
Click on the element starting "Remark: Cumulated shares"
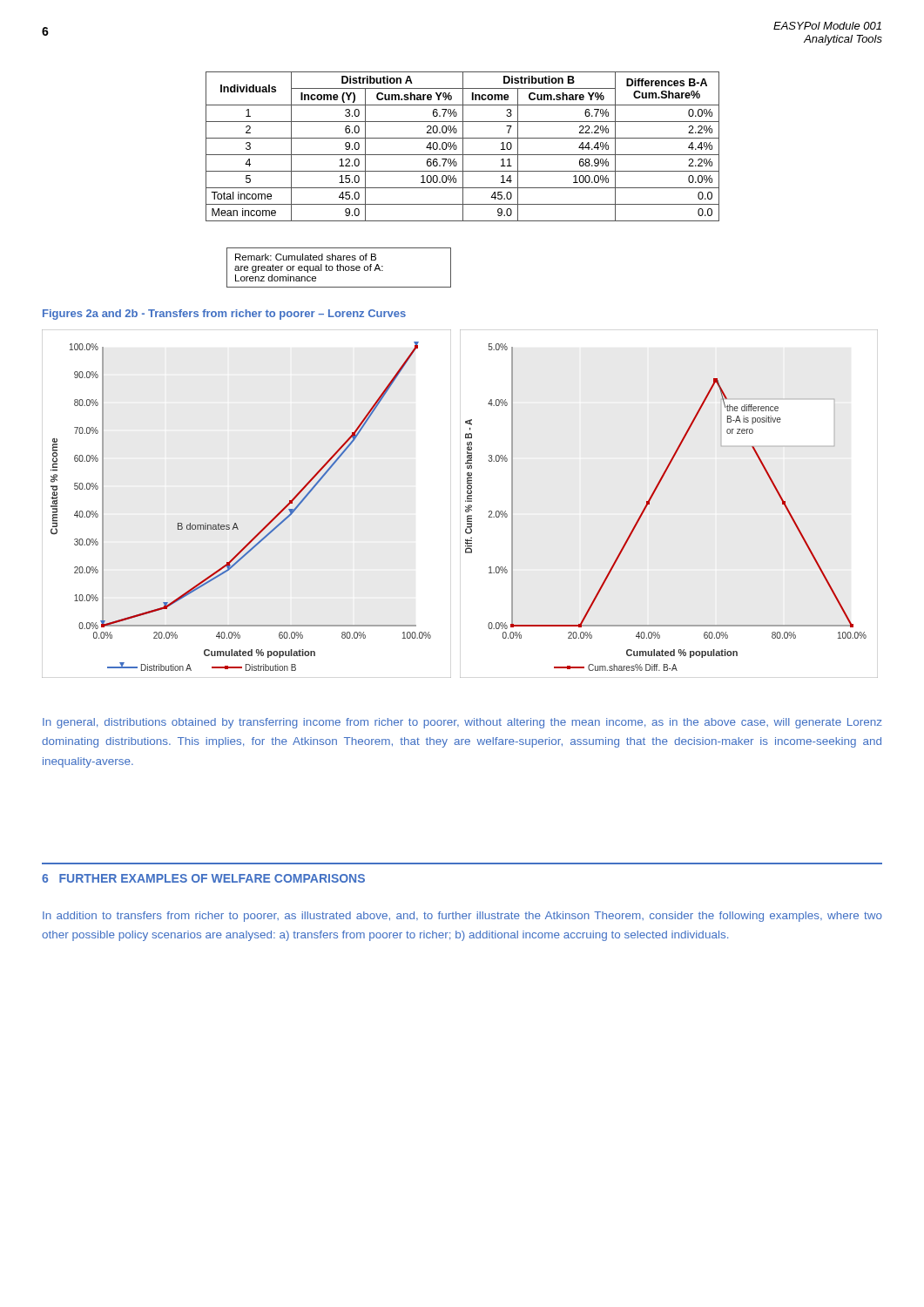(309, 268)
